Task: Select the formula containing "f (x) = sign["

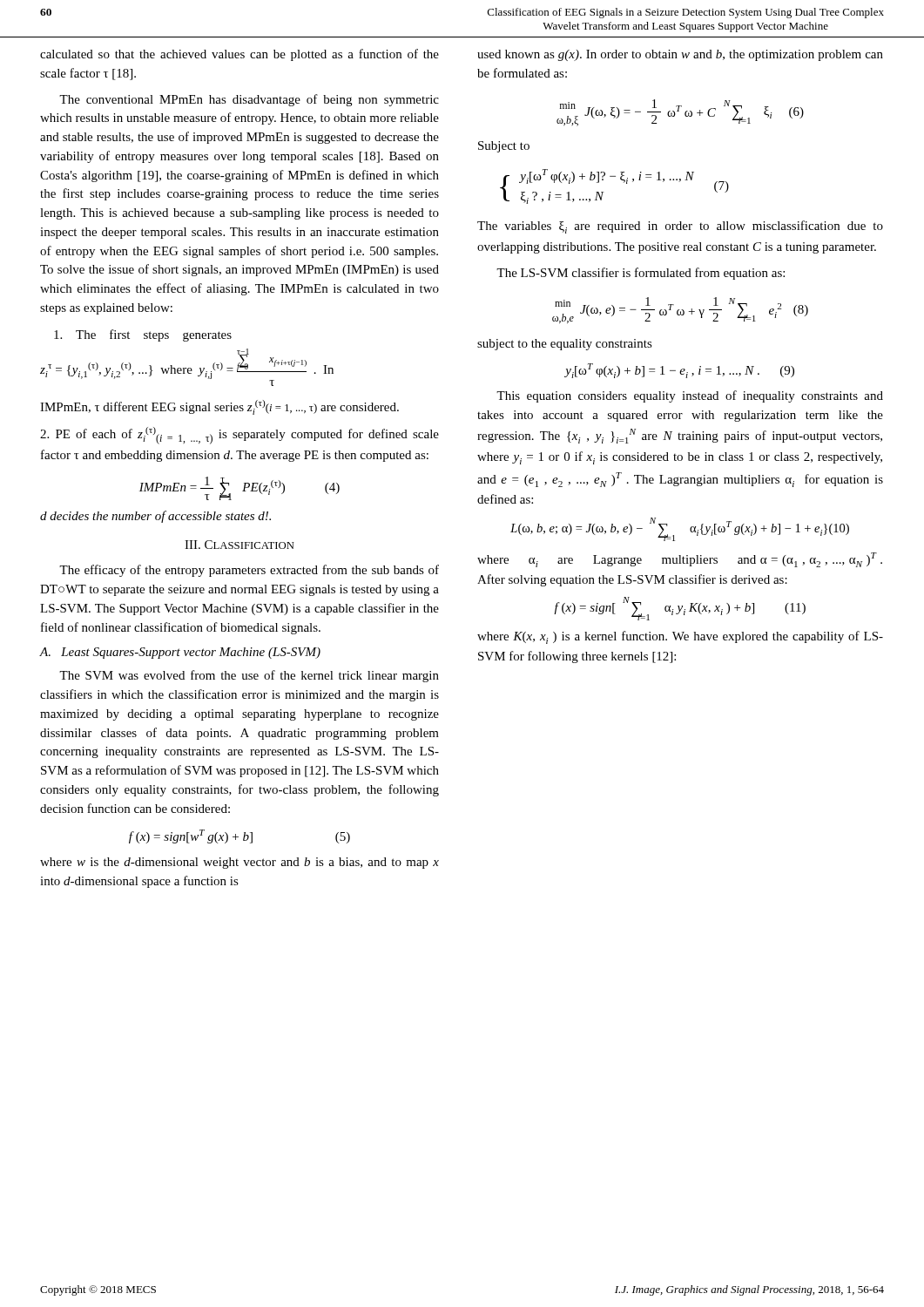Action: click(x=680, y=609)
